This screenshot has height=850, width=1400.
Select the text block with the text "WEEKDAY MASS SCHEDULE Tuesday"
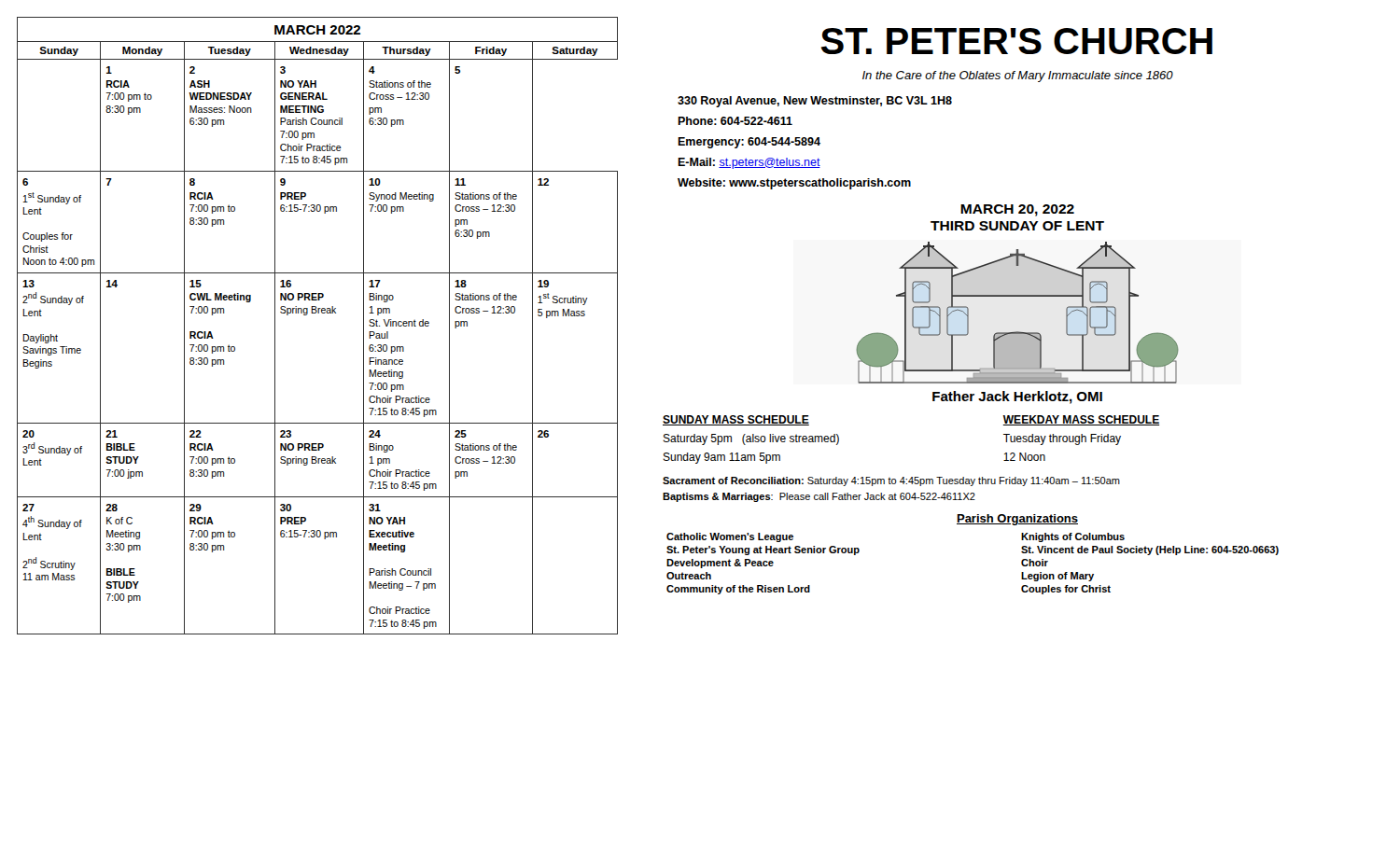(1081, 439)
